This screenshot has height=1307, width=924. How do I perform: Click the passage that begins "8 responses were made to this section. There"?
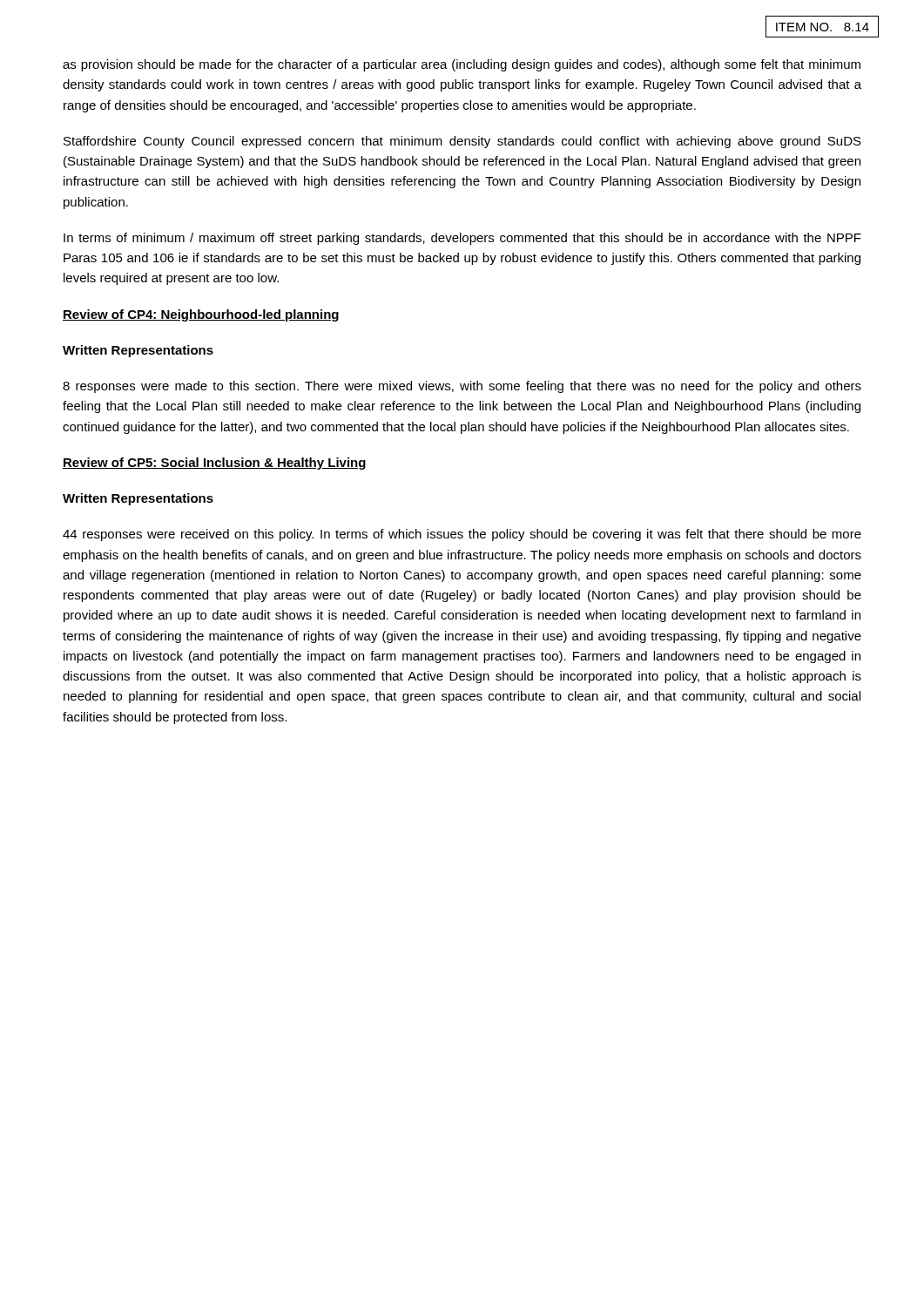[x=462, y=406]
